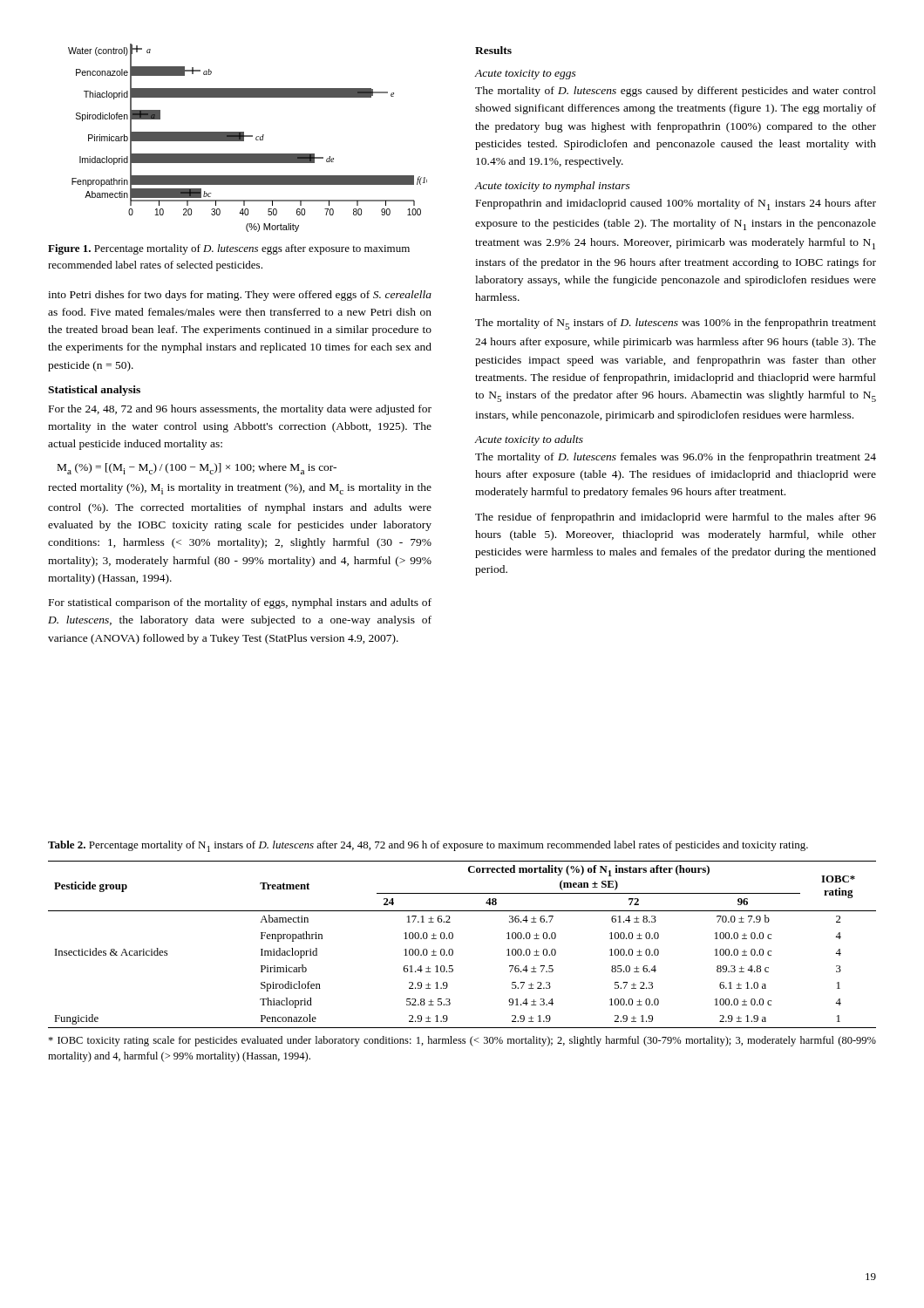Where is the passage that starts "IOBC toxicity rating scale for pesticides"?
This screenshot has width=924, height=1308.
point(462,1048)
